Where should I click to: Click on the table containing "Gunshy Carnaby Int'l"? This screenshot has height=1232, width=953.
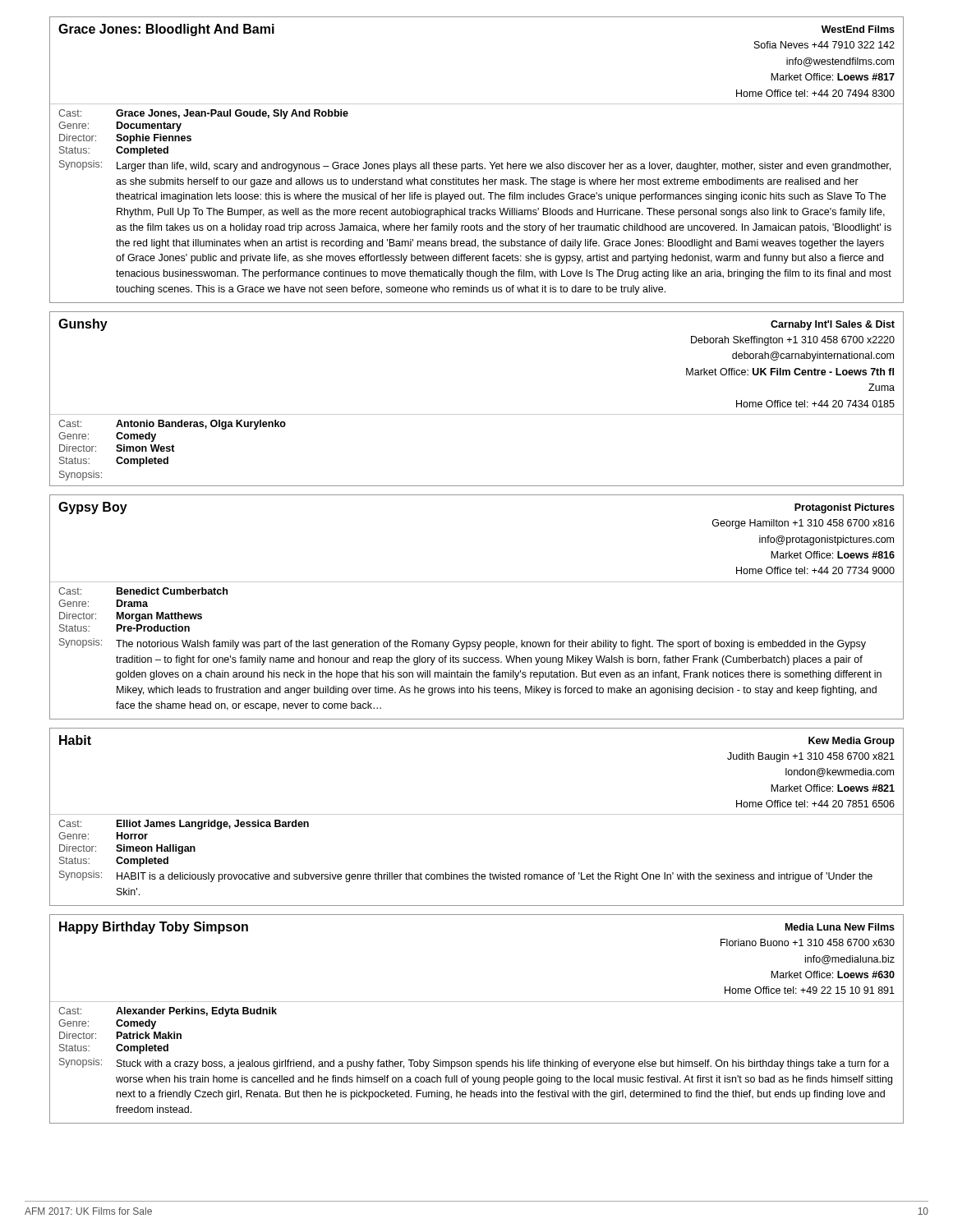476,399
